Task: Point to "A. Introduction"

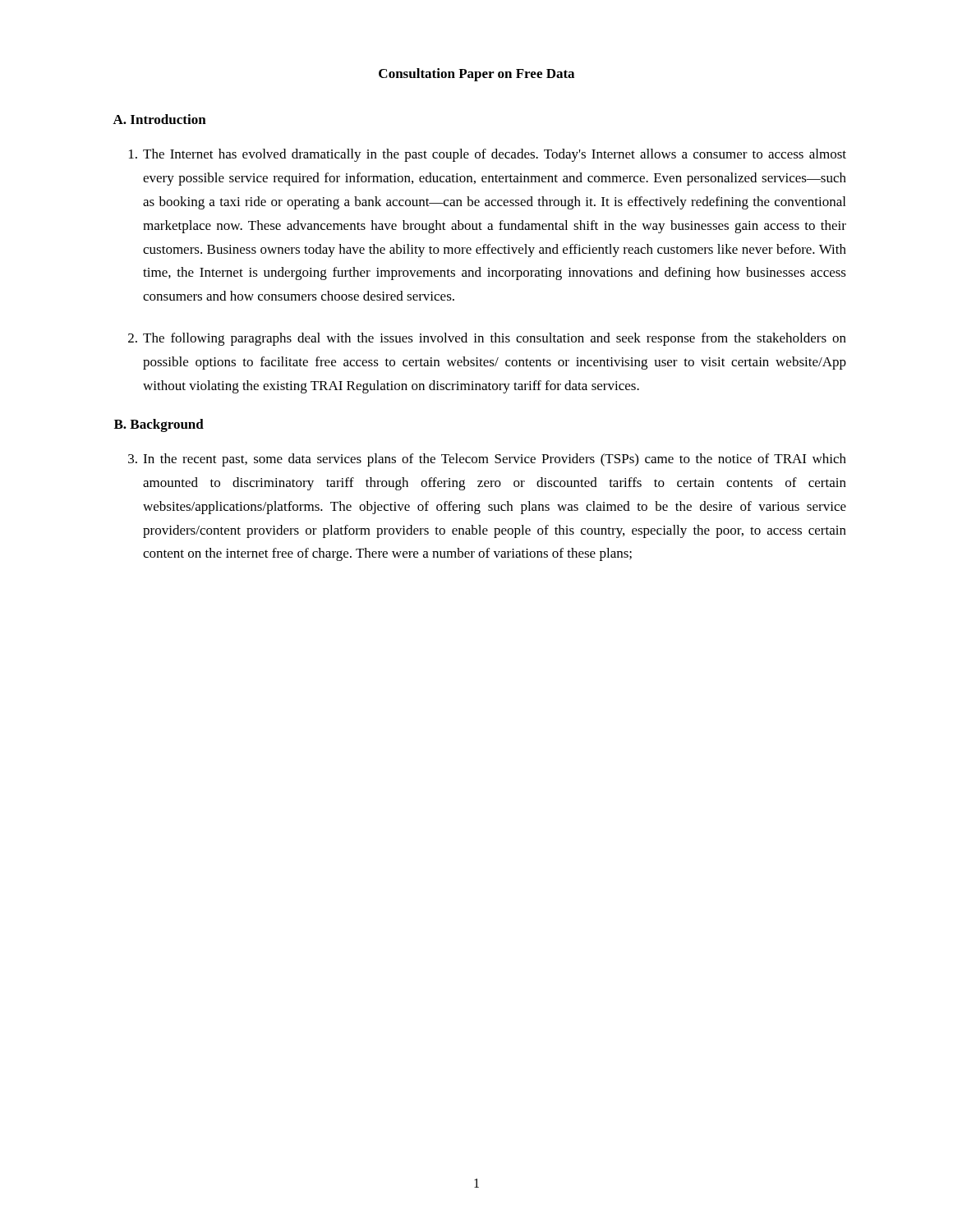Action: click(x=156, y=120)
